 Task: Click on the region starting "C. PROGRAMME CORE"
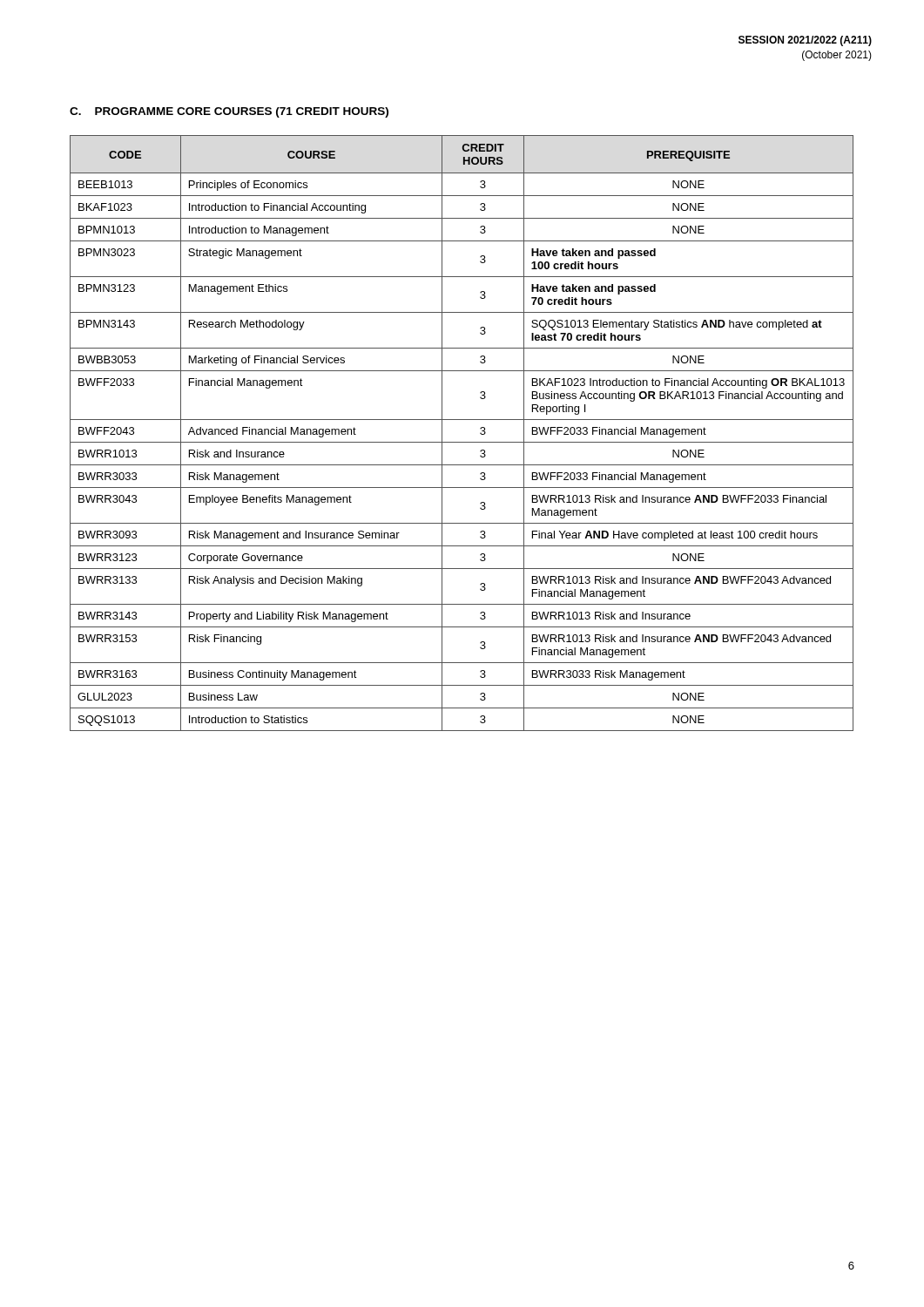tap(229, 111)
